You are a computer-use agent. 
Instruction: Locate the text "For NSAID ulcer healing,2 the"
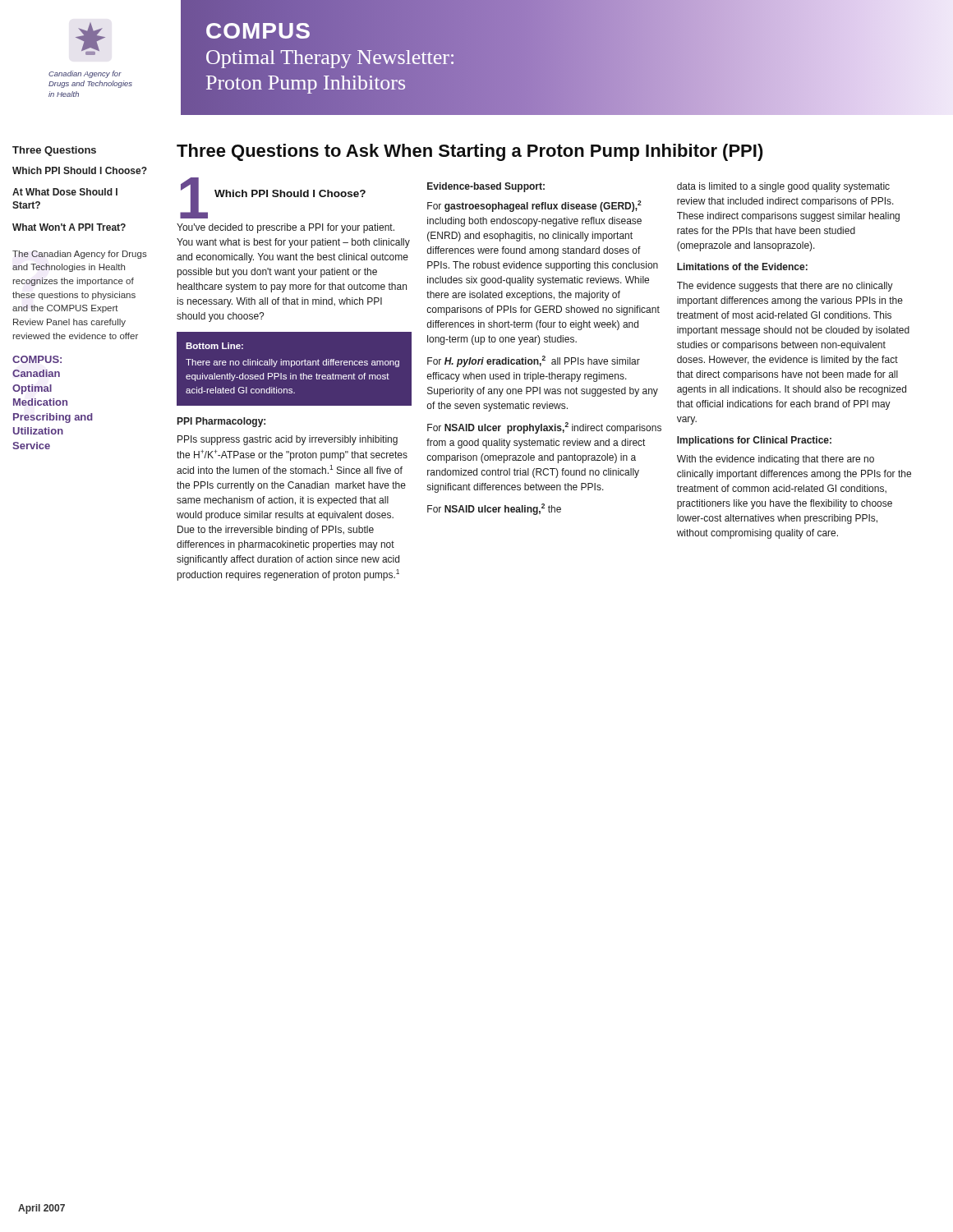[494, 508]
